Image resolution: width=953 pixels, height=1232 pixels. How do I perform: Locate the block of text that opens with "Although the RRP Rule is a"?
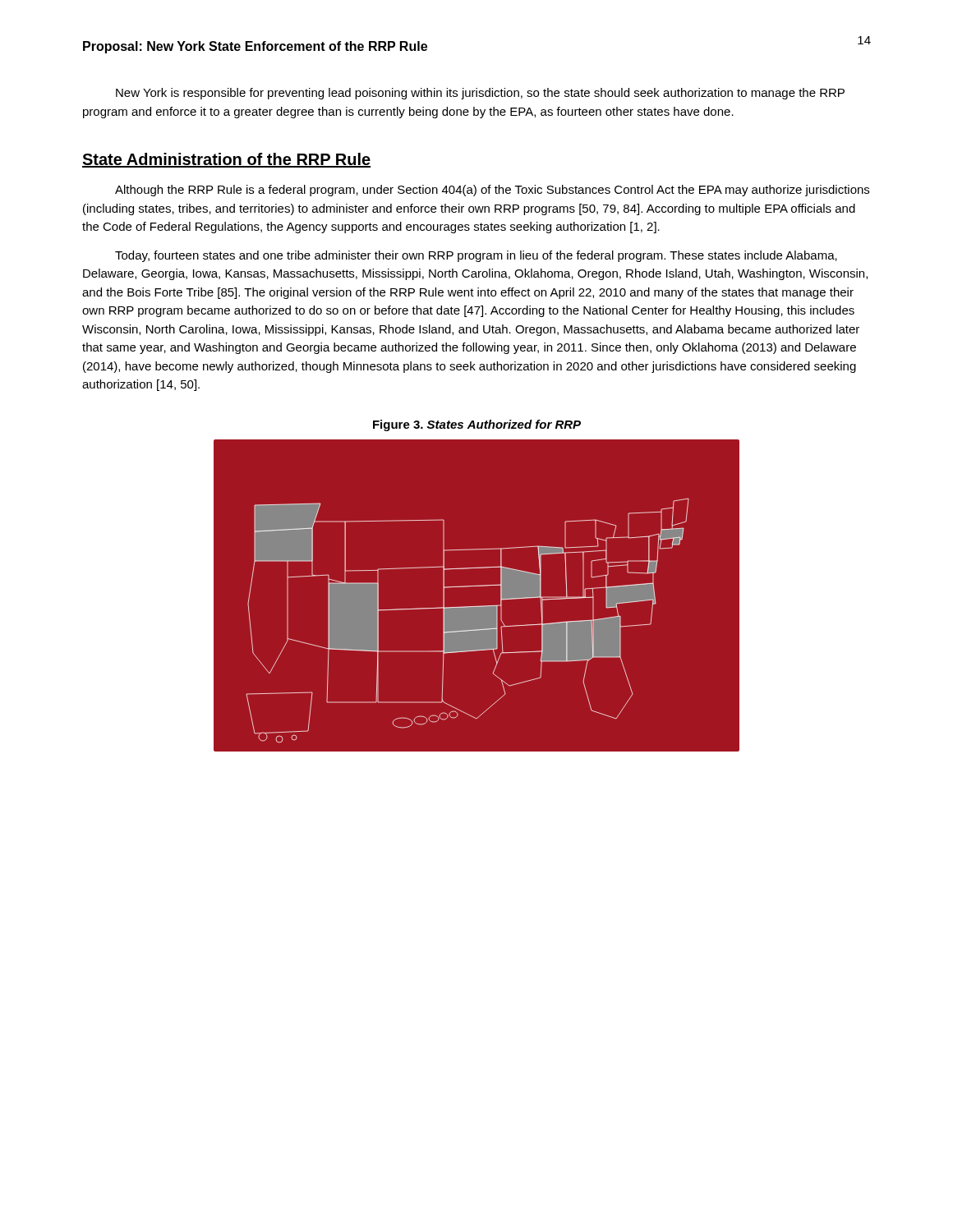tap(476, 208)
